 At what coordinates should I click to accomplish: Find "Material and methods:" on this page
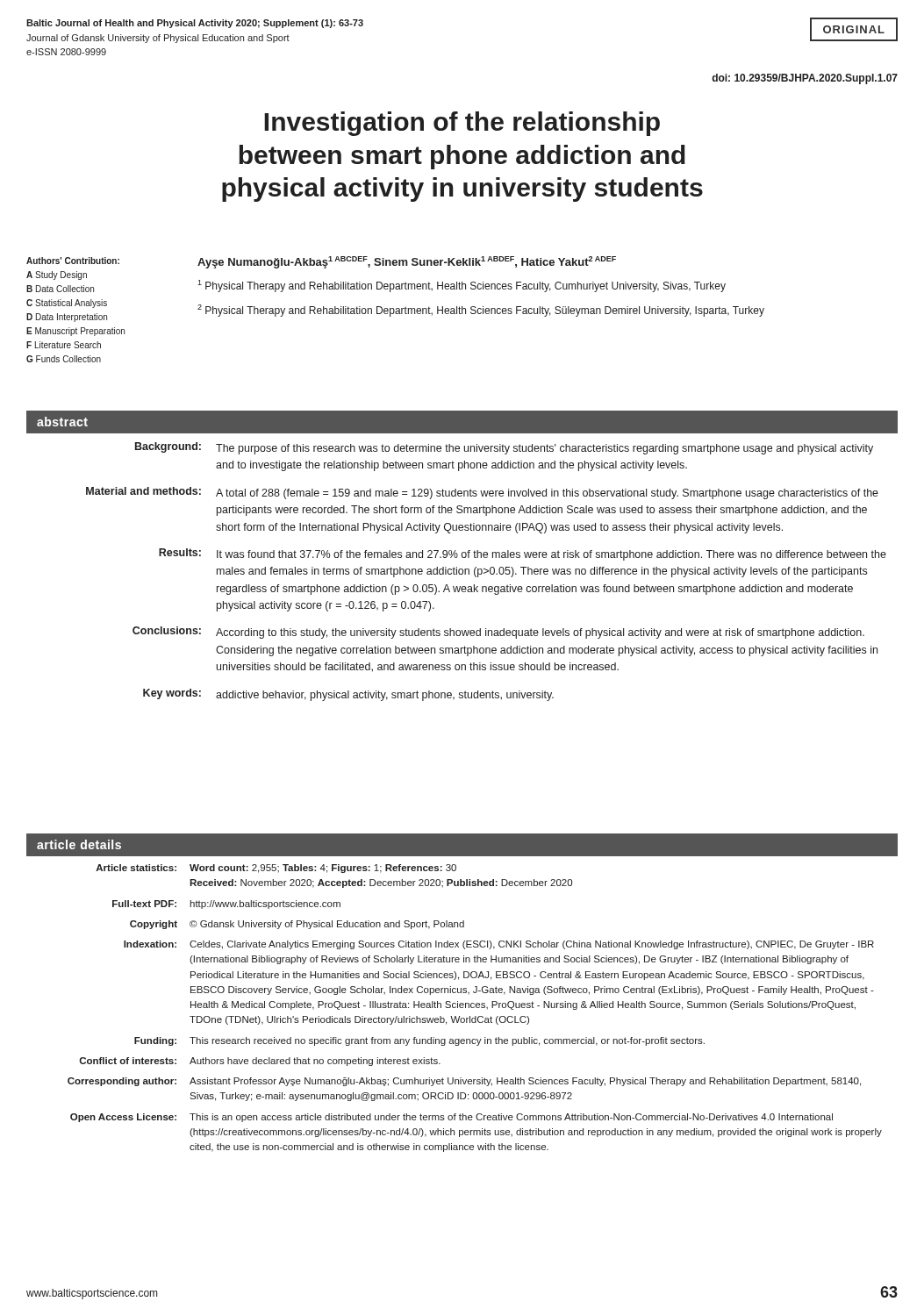[144, 491]
